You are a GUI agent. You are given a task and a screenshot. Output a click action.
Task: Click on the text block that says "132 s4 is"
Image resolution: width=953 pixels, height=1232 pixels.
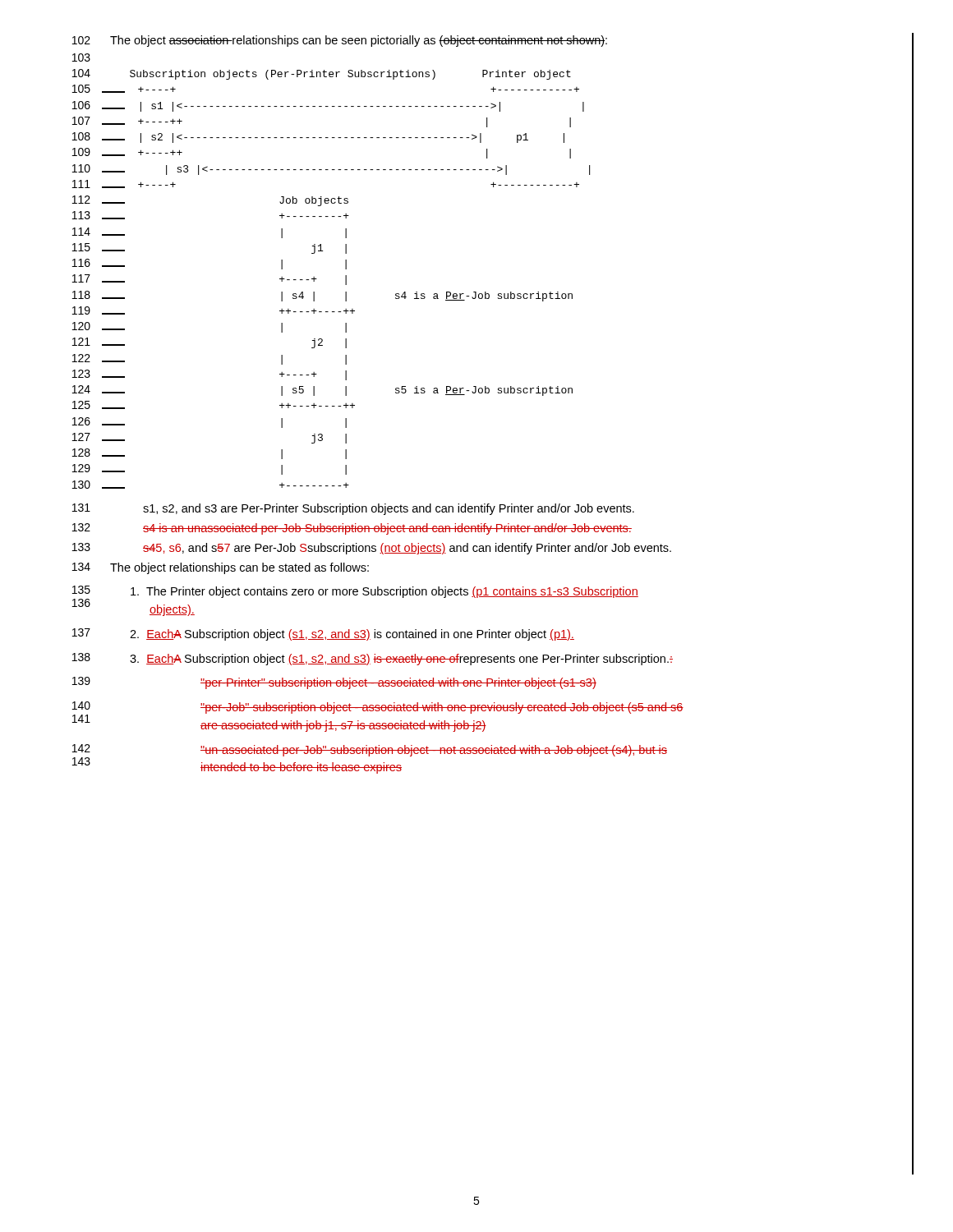(478, 528)
